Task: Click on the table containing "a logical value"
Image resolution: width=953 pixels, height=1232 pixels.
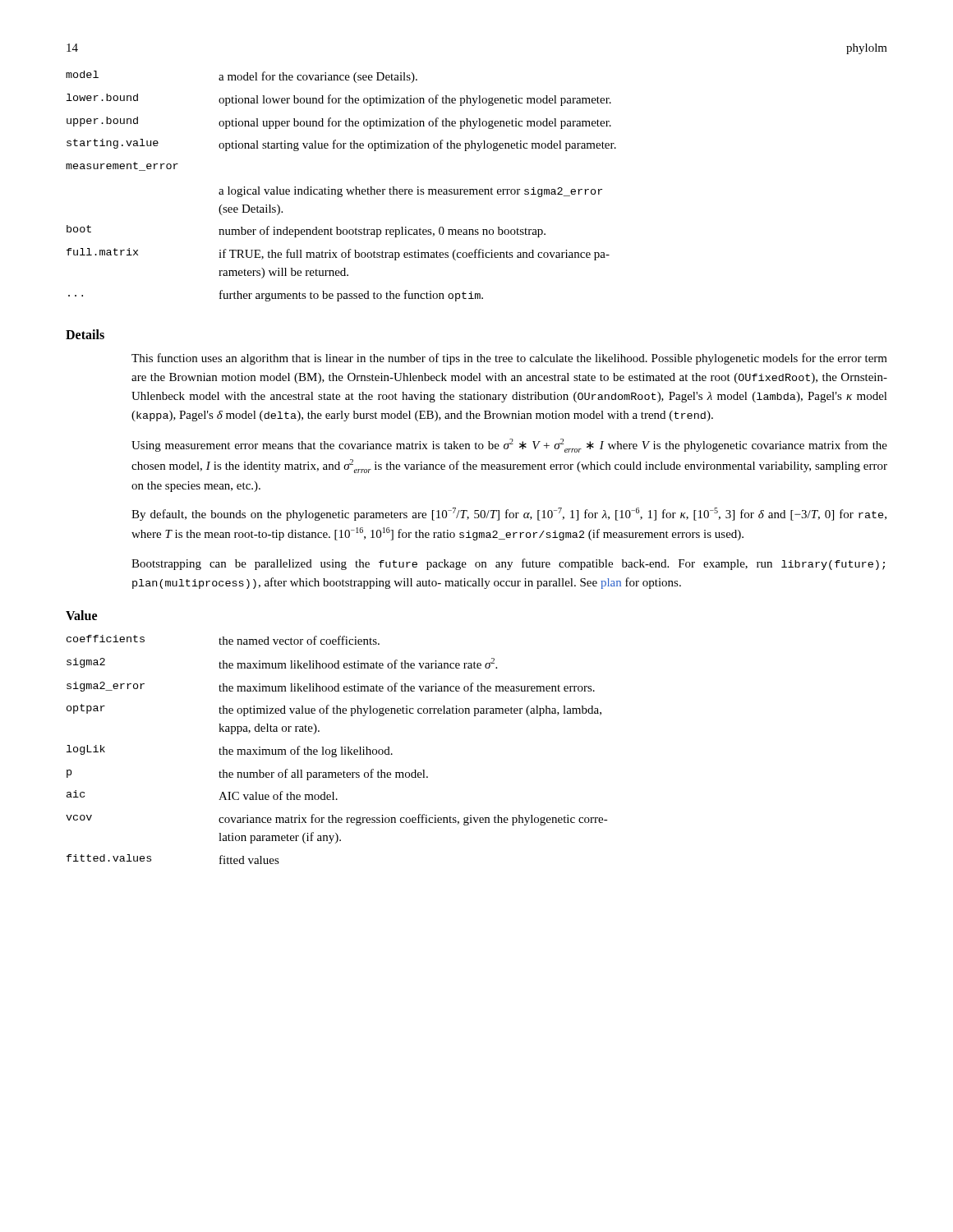Action: click(x=476, y=186)
